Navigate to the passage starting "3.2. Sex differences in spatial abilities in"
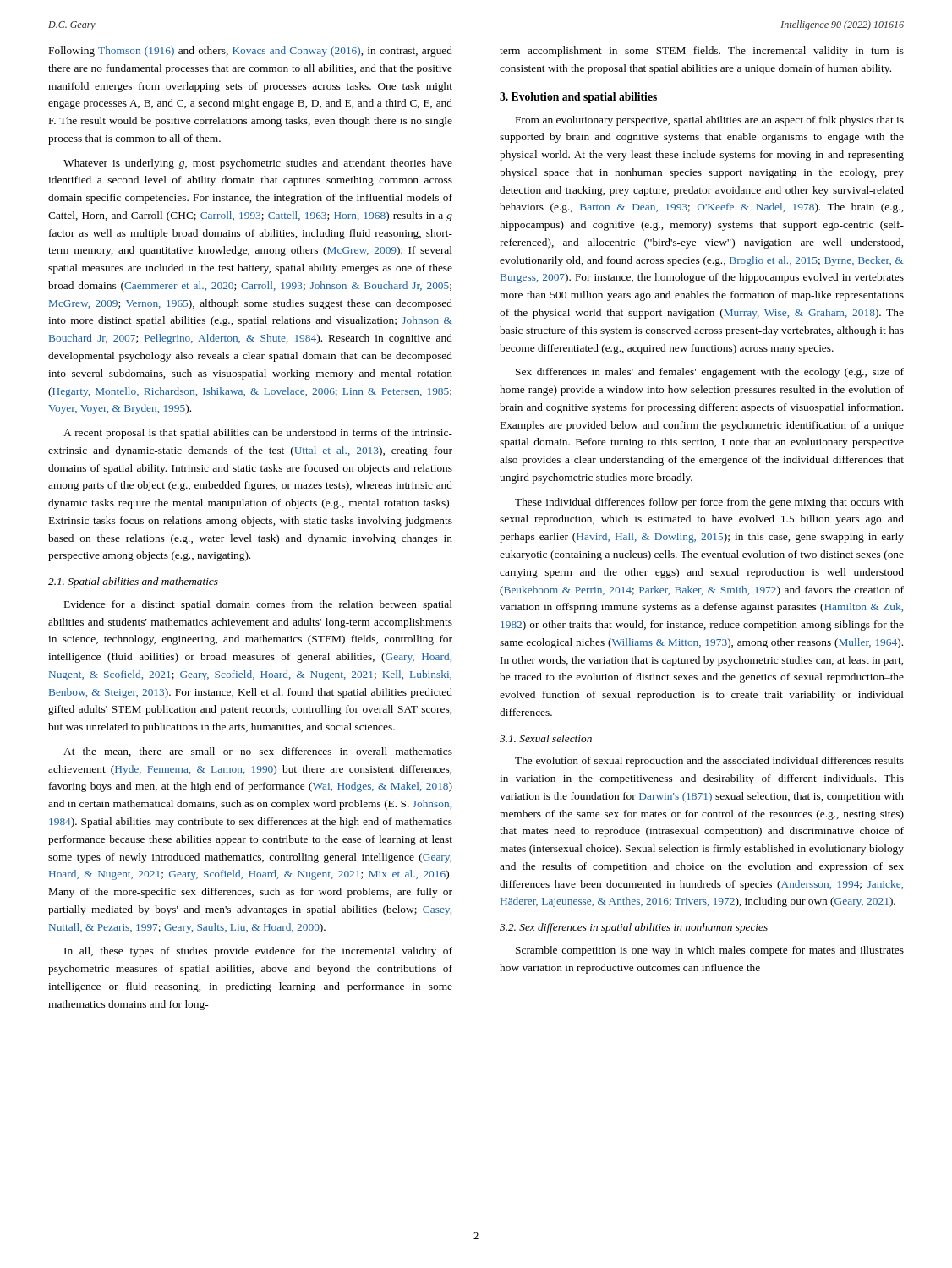This screenshot has width=952, height=1268. tap(634, 927)
